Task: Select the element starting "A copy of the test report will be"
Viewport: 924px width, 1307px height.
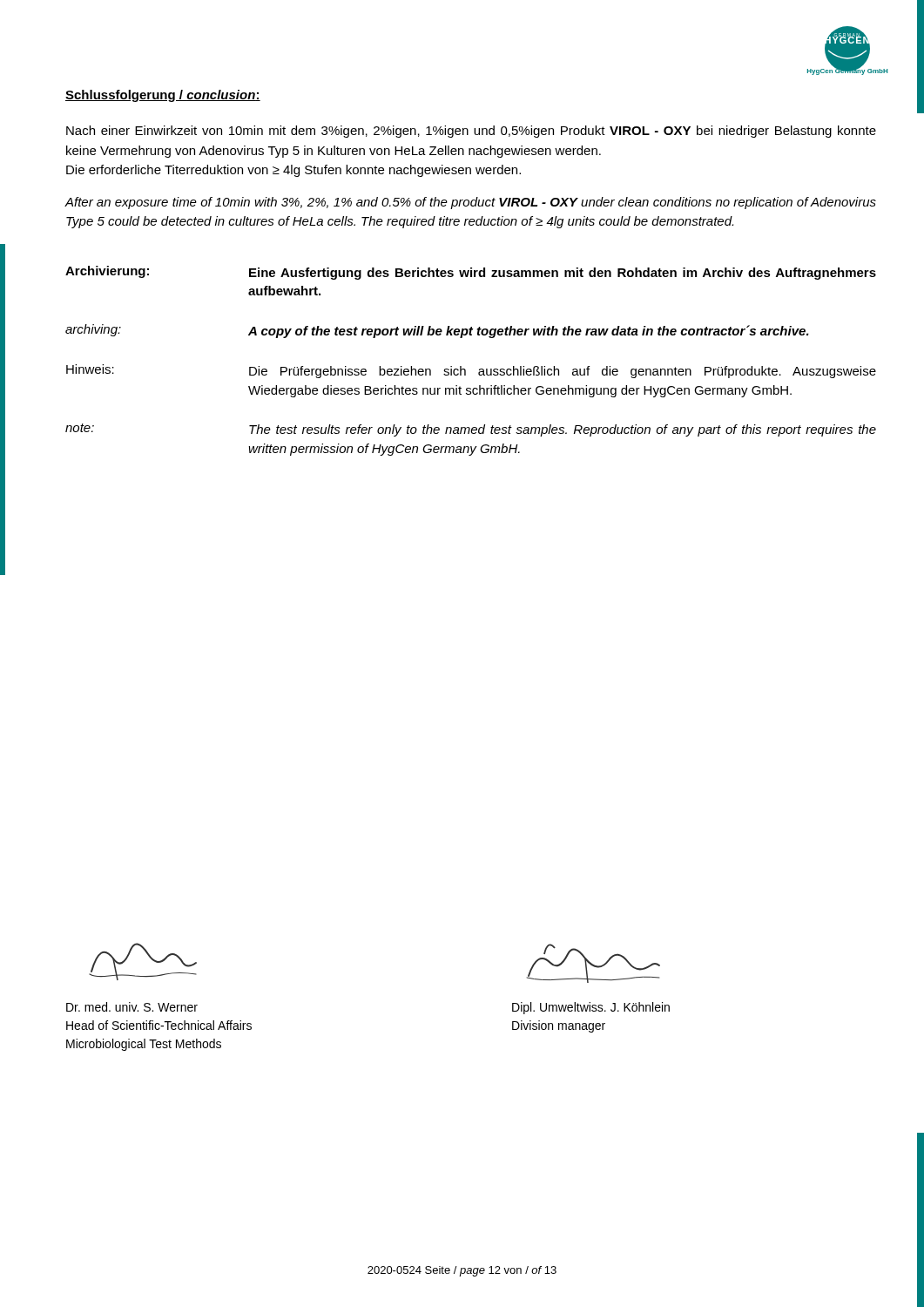Action: point(529,331)
